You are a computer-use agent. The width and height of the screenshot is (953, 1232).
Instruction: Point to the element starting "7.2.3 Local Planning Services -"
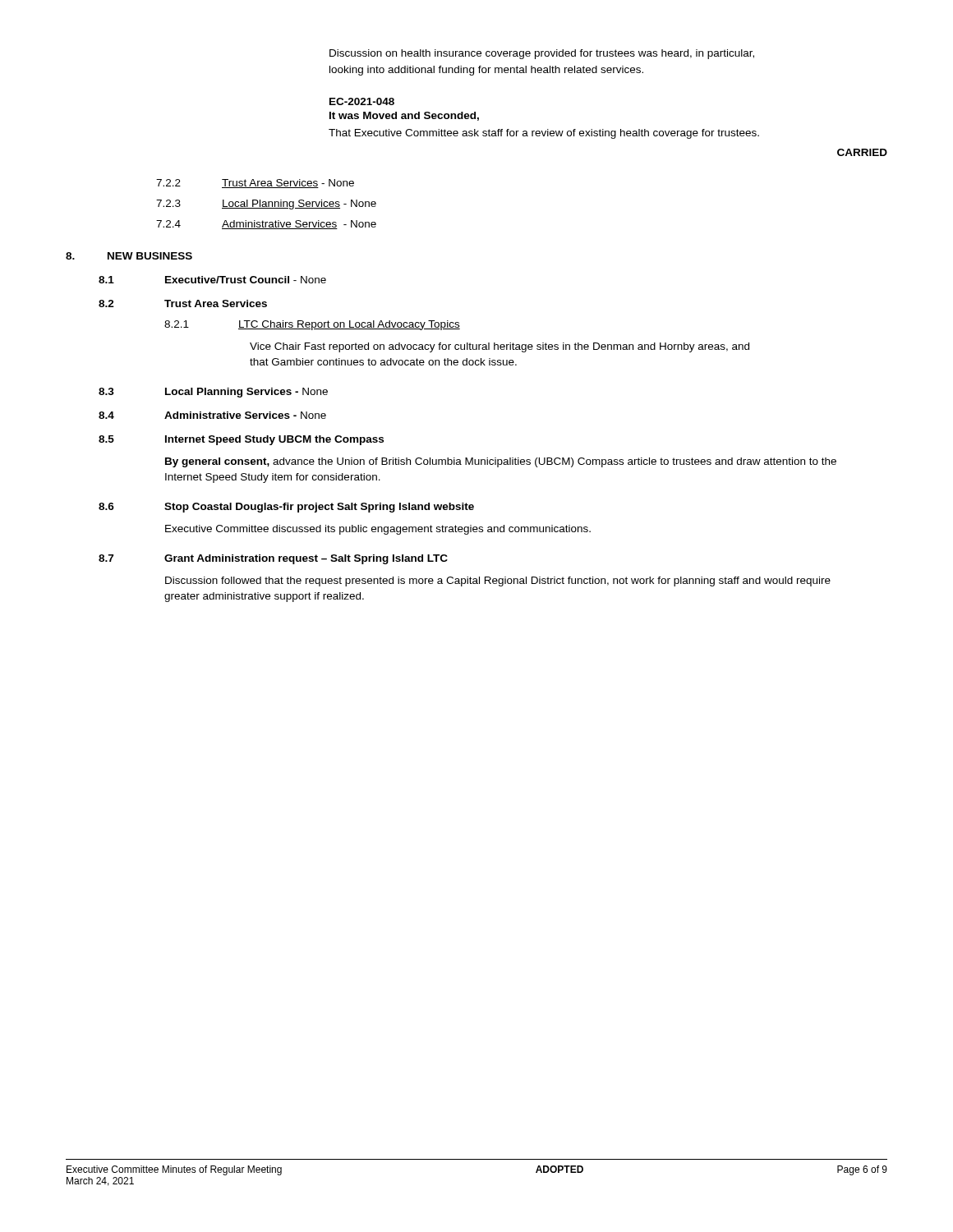(x=266, y=205)
